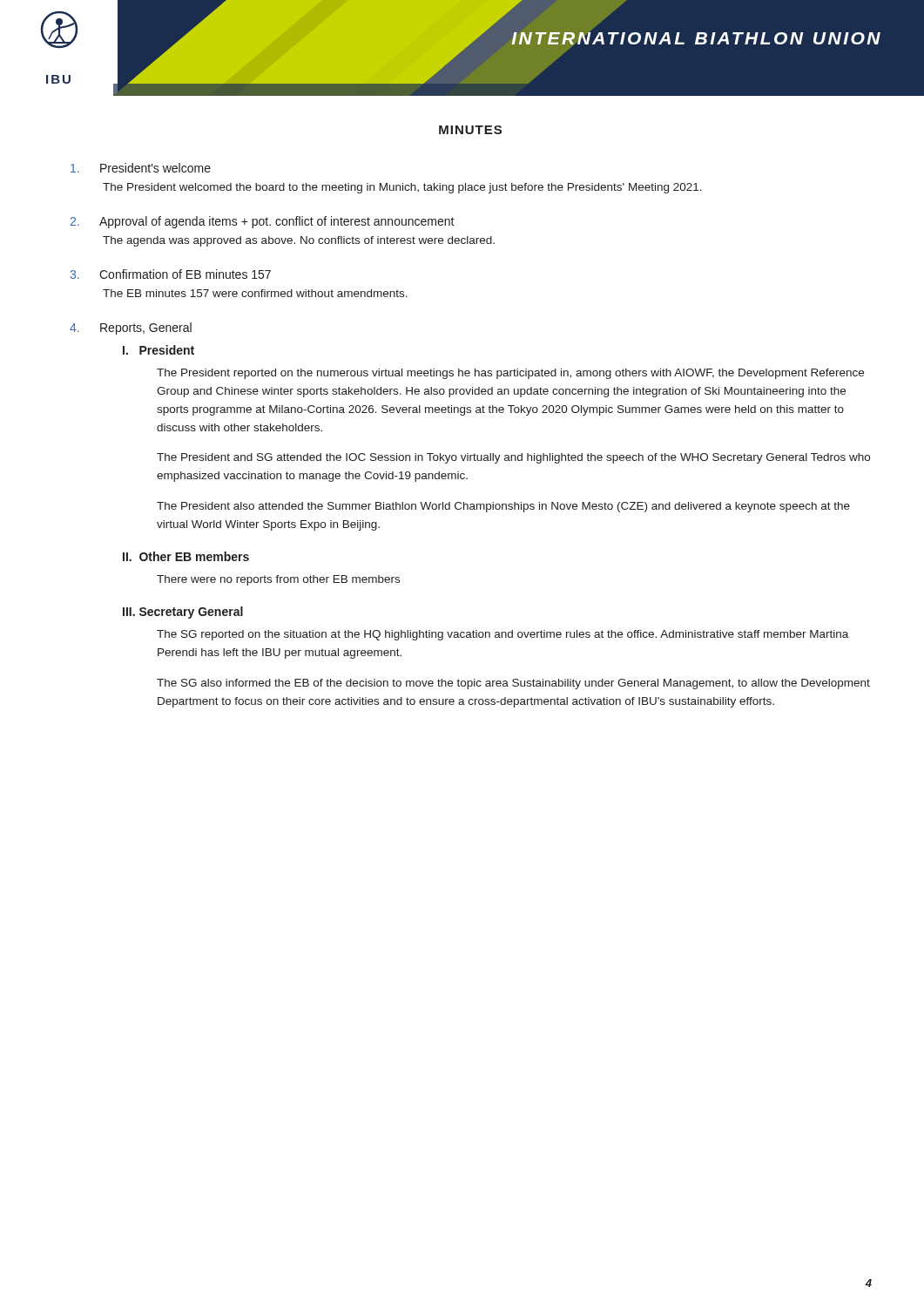Locate the text starting "The EB minutes 157 were"
The width and height of the screenshot is (924, 1307).
point(255,293)
